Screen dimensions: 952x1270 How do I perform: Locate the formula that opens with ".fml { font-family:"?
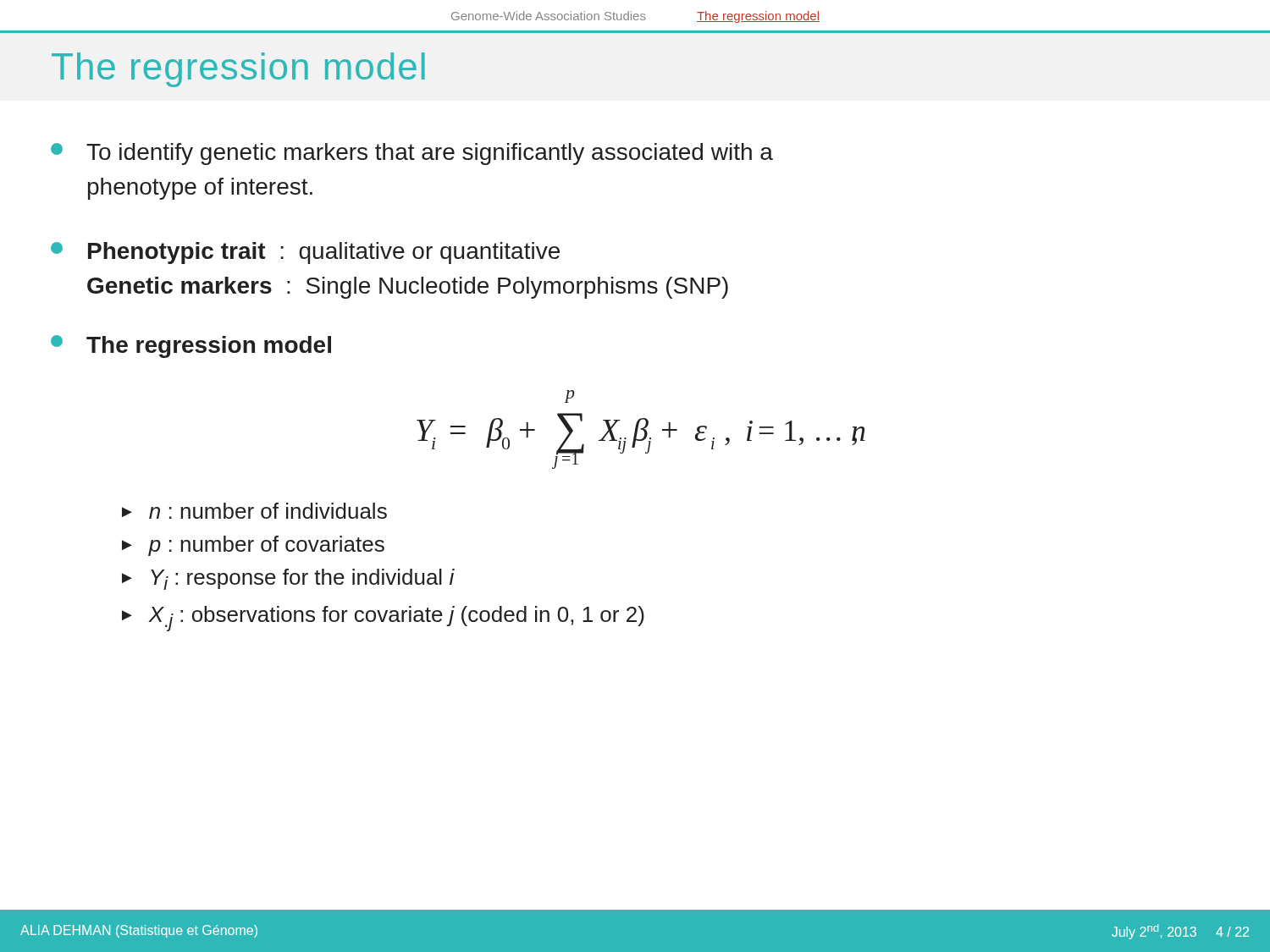tap(635, 426)
